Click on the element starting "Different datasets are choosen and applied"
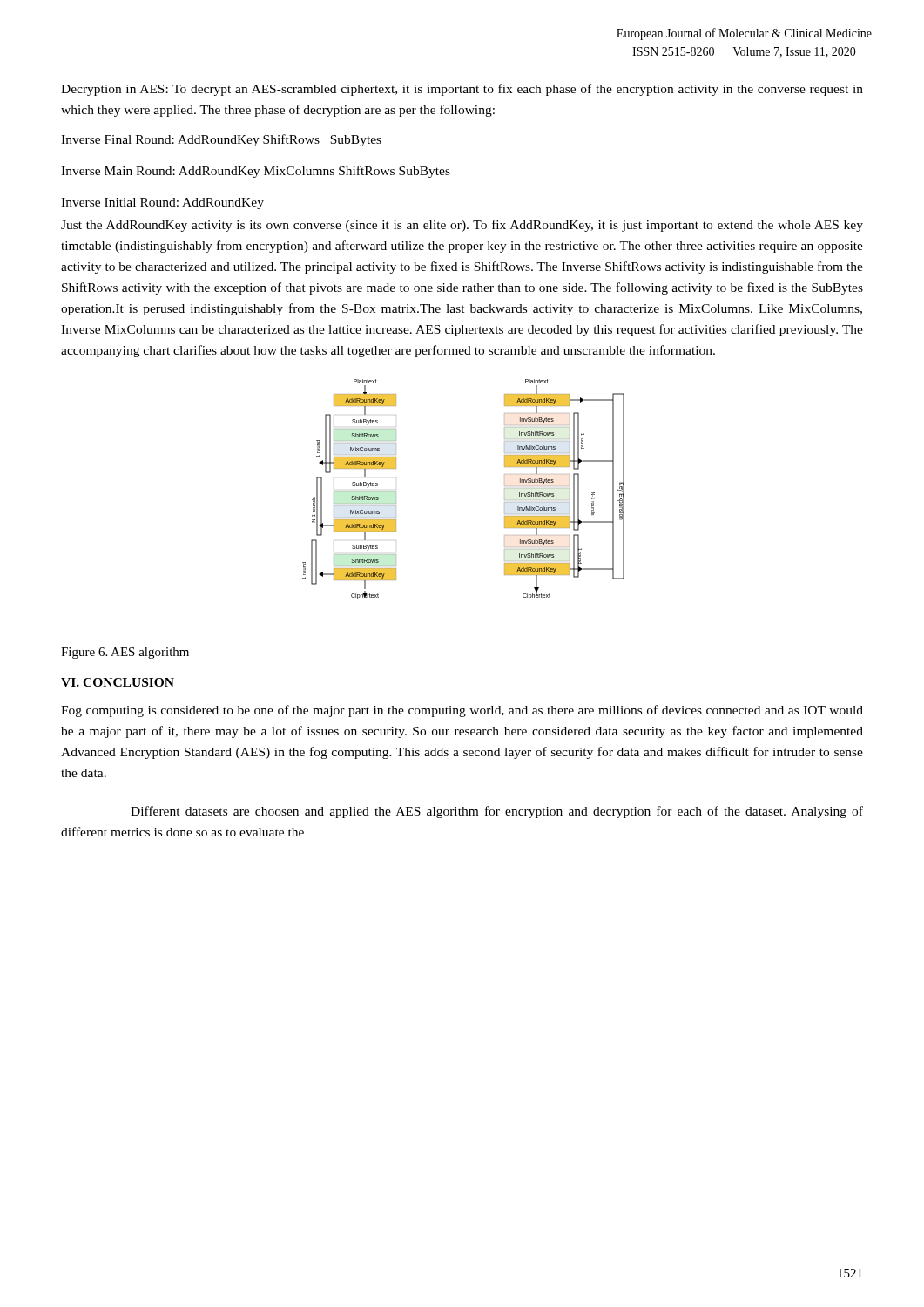The width and height of the screenshot is (924, 1307). (x=462, y=821)
